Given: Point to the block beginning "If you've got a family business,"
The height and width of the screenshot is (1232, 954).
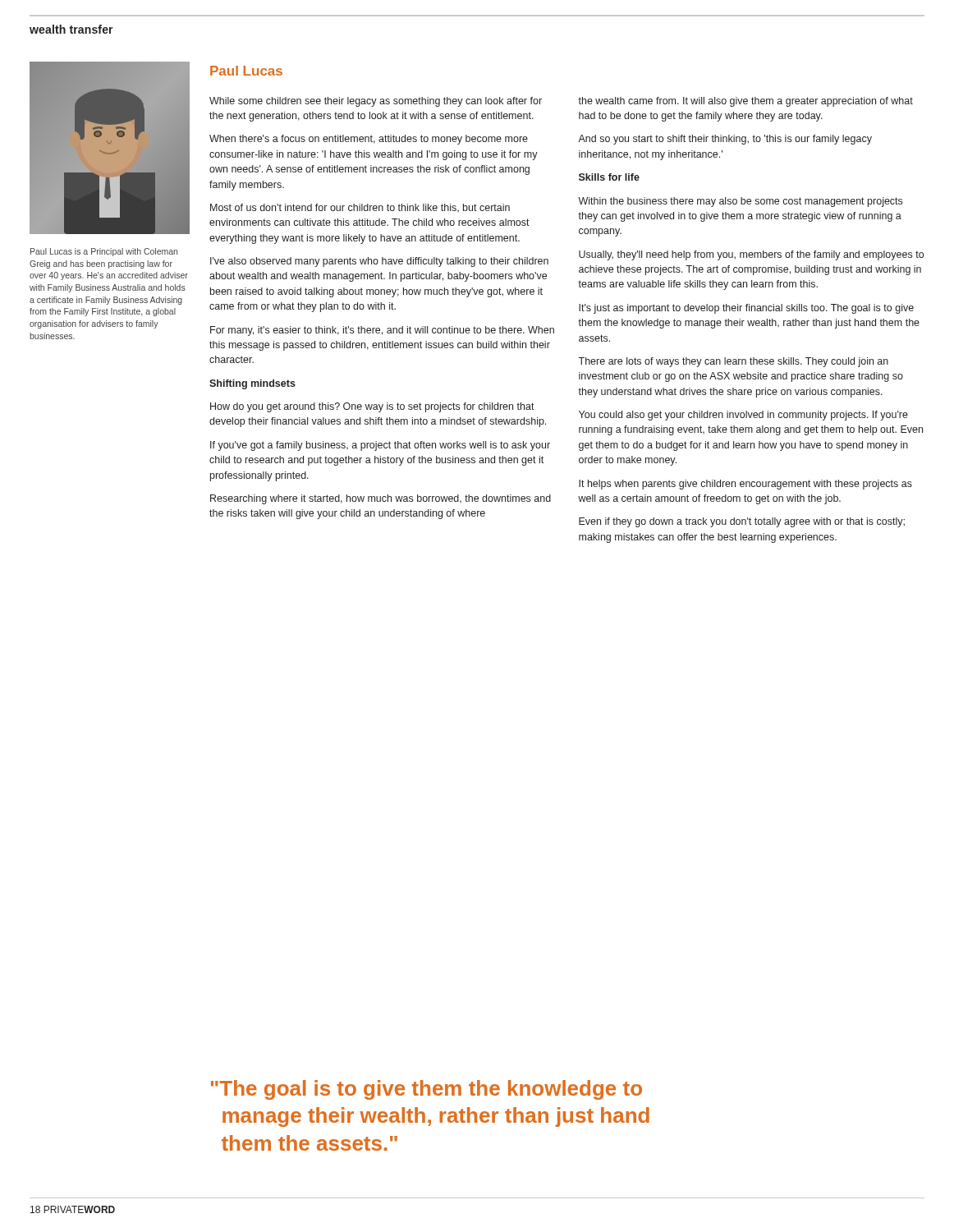Looking at the screenshot, I should [x=380, y=460].
